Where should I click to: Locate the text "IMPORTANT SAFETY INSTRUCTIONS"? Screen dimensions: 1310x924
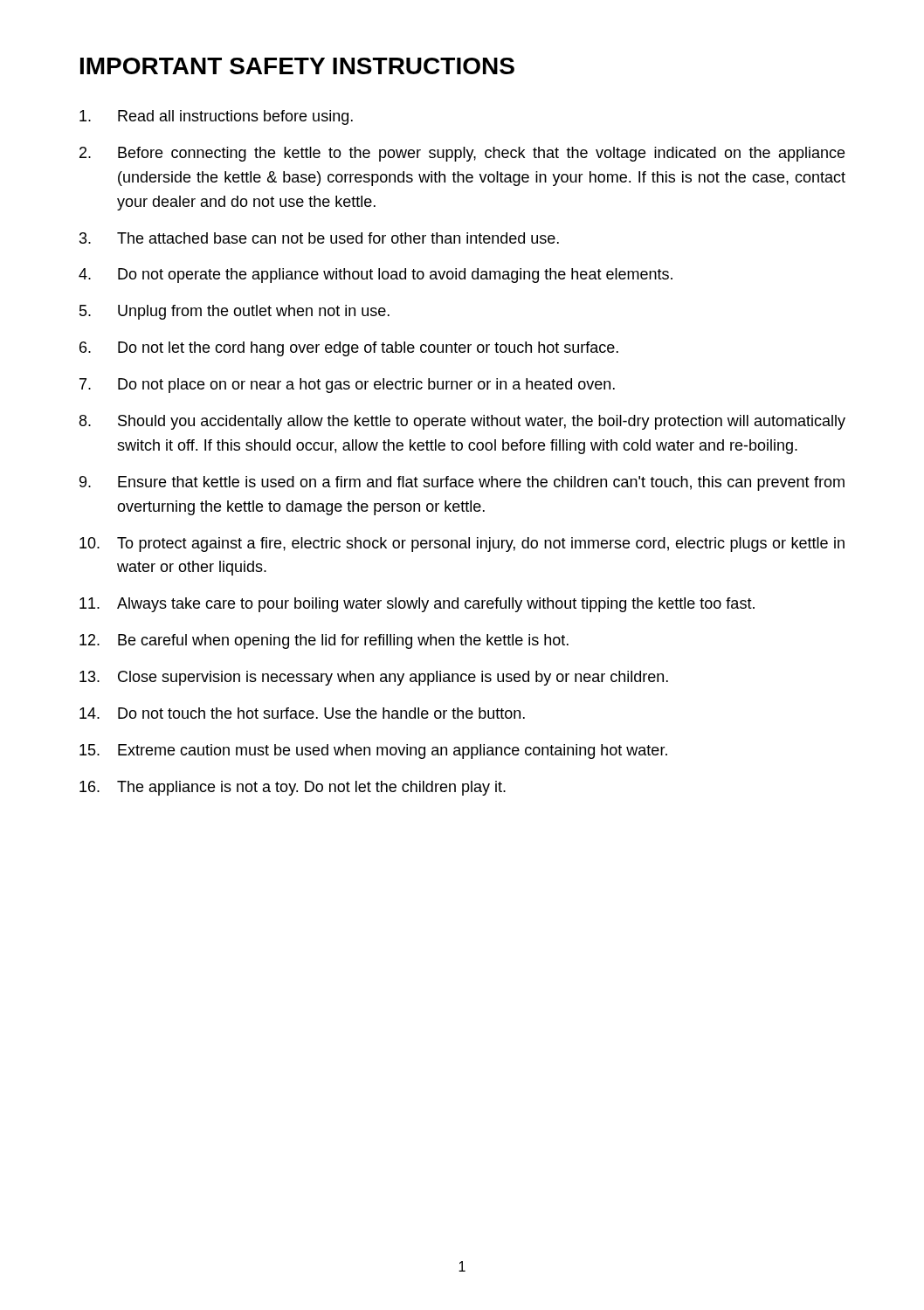297,66
